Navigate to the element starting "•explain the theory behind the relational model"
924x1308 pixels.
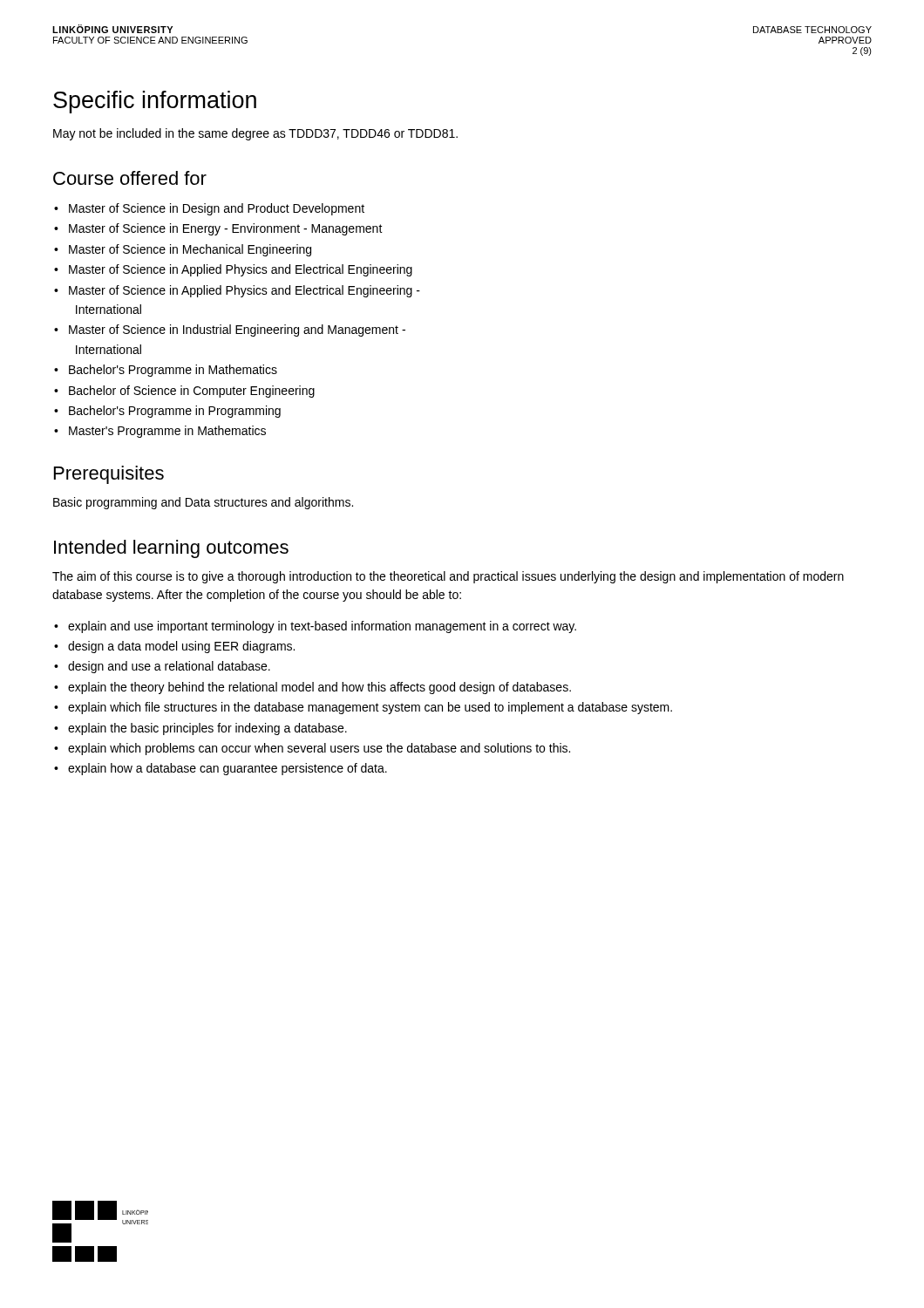(x=313, y=687)
